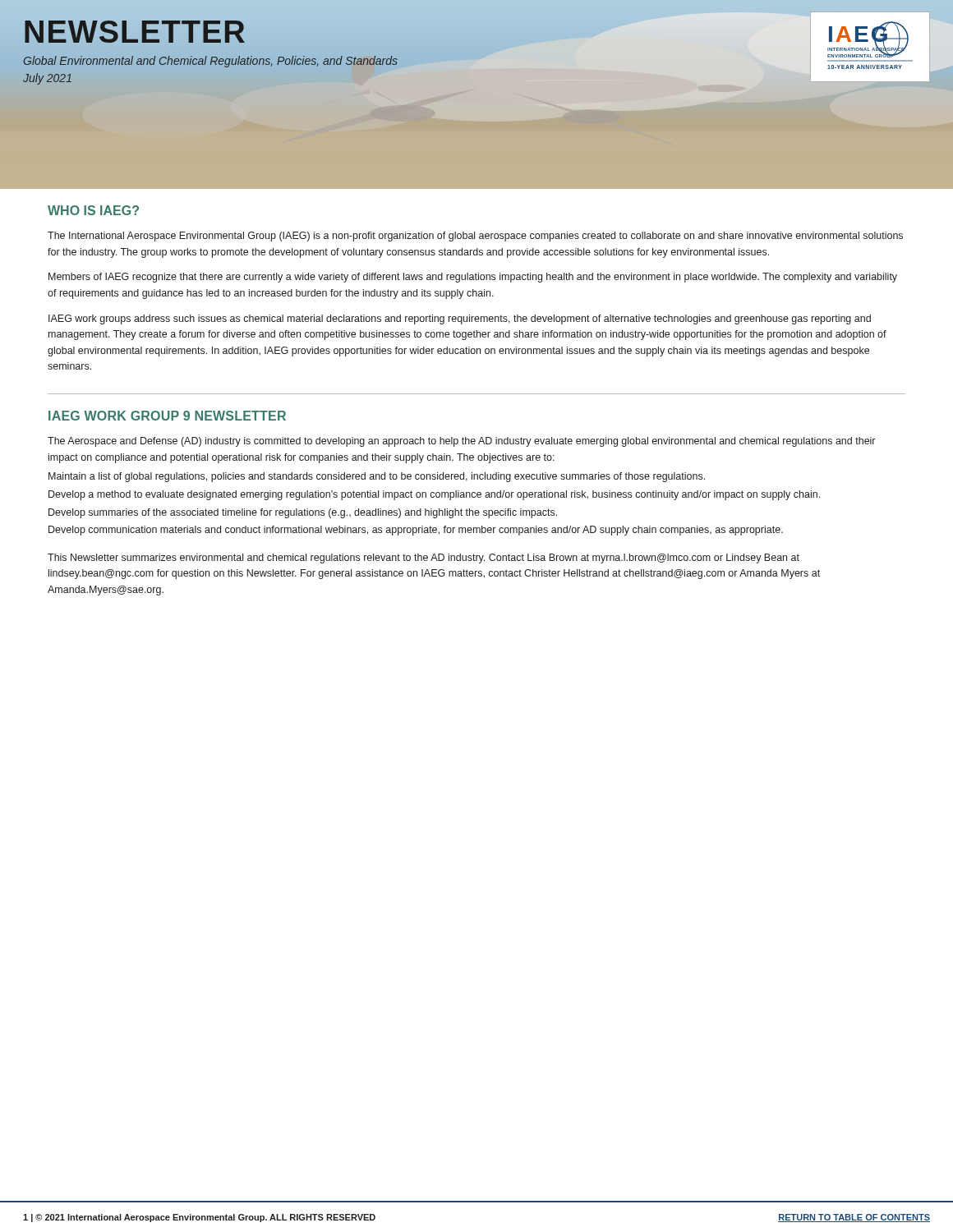Click on the text block starting "WHO IS IAEG?"
This screenshot has width=953, height=1232.
click(94, 211)
